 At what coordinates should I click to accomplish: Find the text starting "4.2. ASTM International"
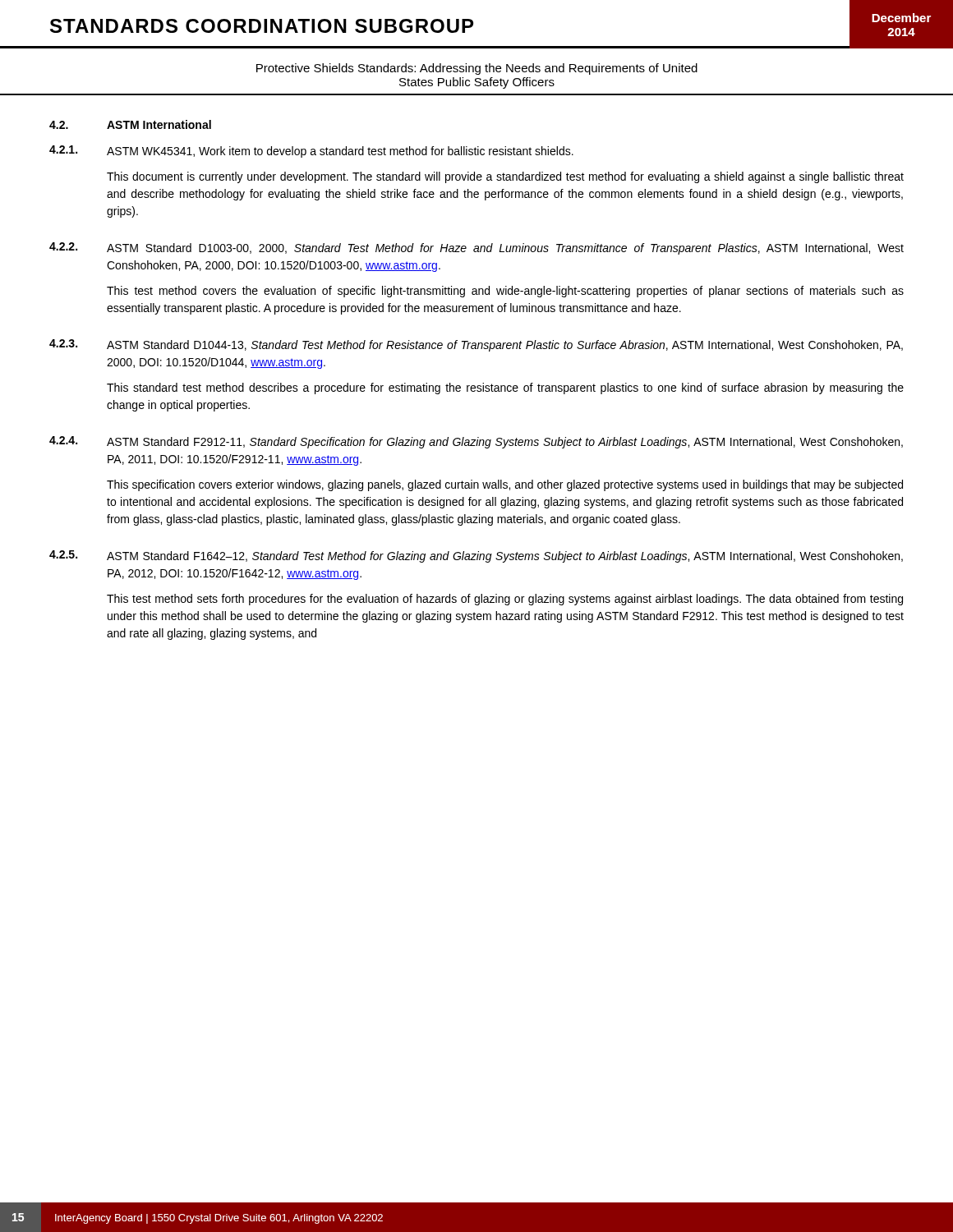coord(130,124)
